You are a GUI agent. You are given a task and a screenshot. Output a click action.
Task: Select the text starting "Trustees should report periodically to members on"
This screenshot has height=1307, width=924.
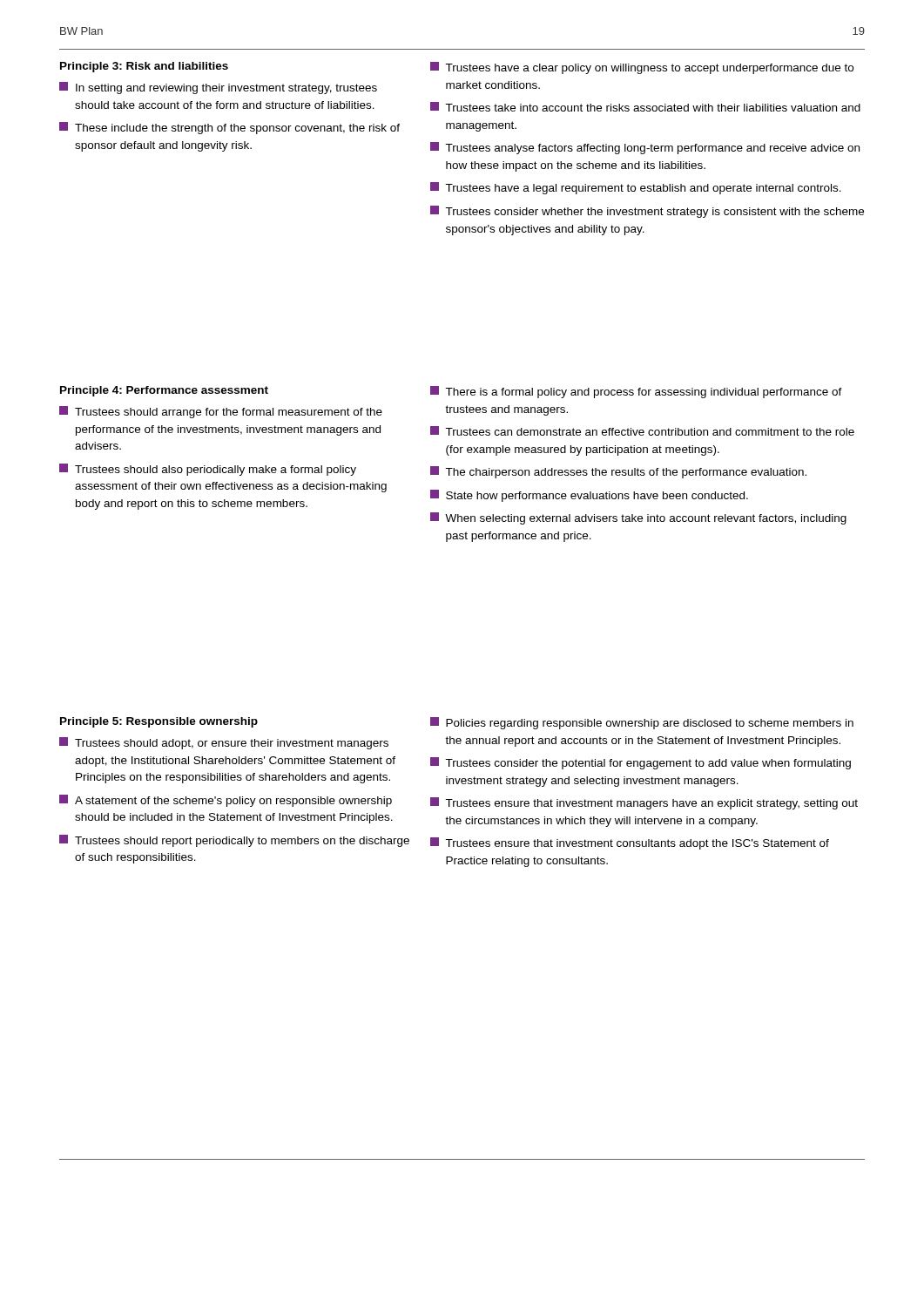(x=236, y=849)
